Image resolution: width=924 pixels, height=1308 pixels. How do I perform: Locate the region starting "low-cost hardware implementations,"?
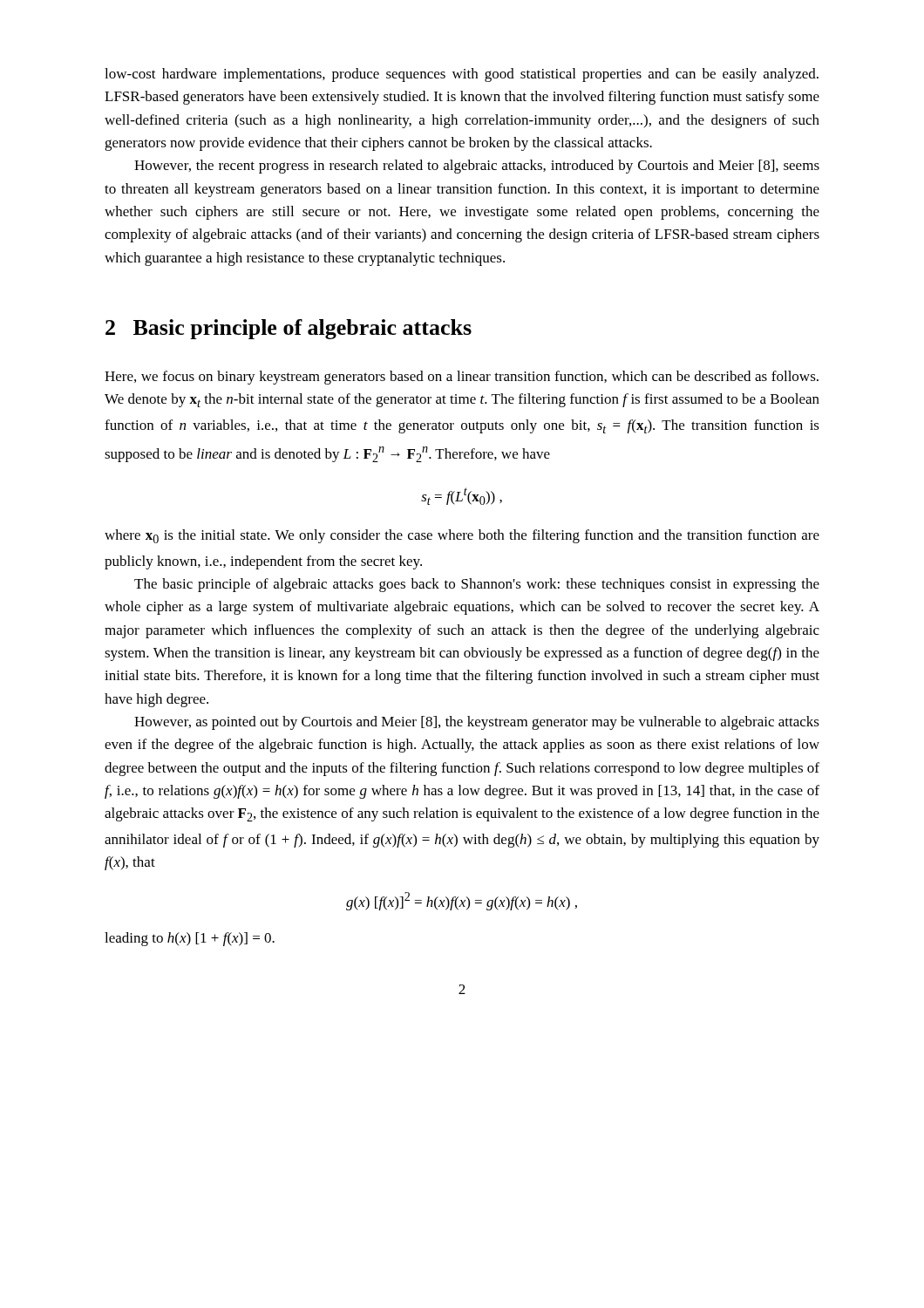click(x=462, y=109)
